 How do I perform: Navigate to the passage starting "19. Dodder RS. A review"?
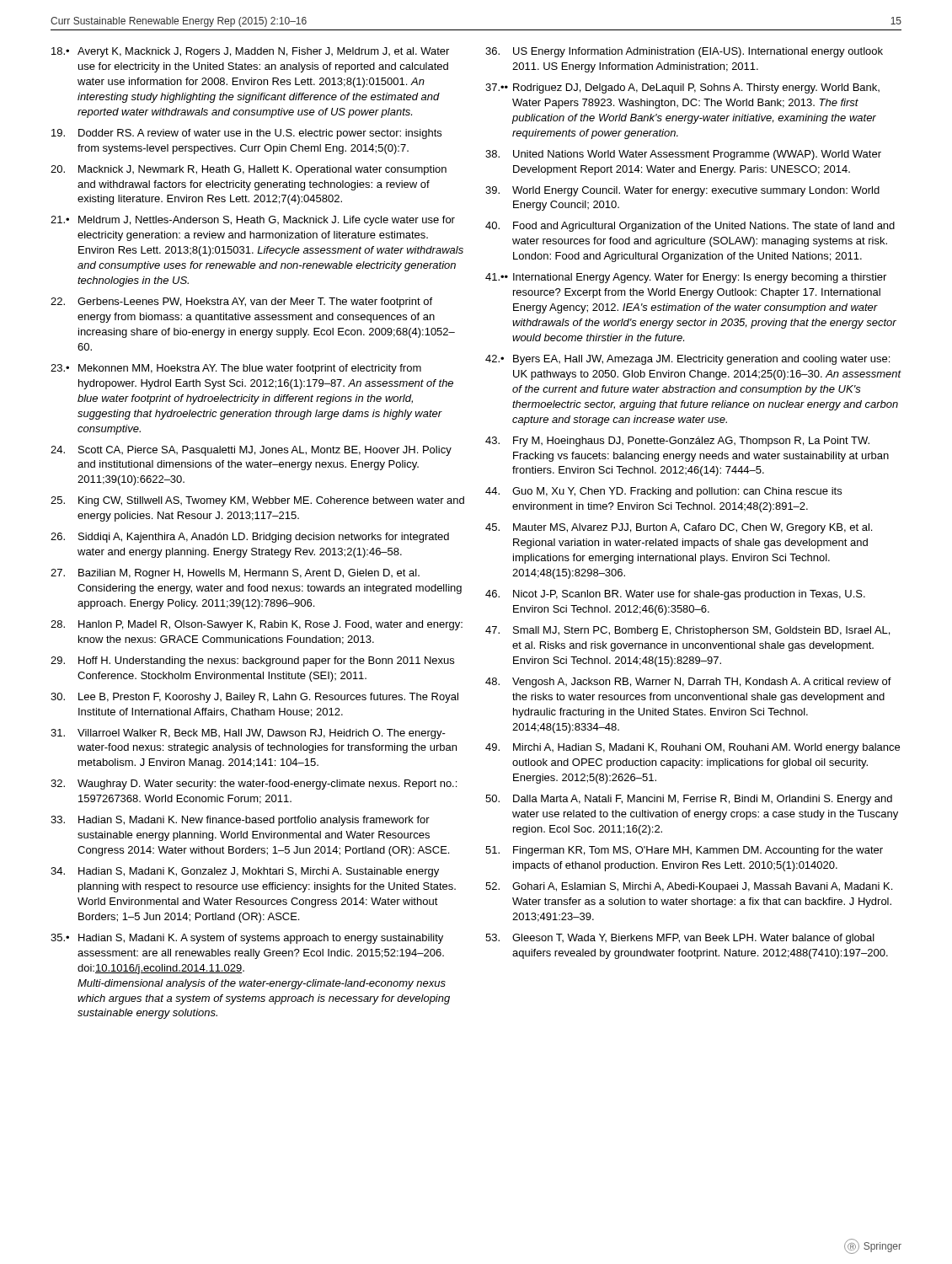tap(259, 140)
